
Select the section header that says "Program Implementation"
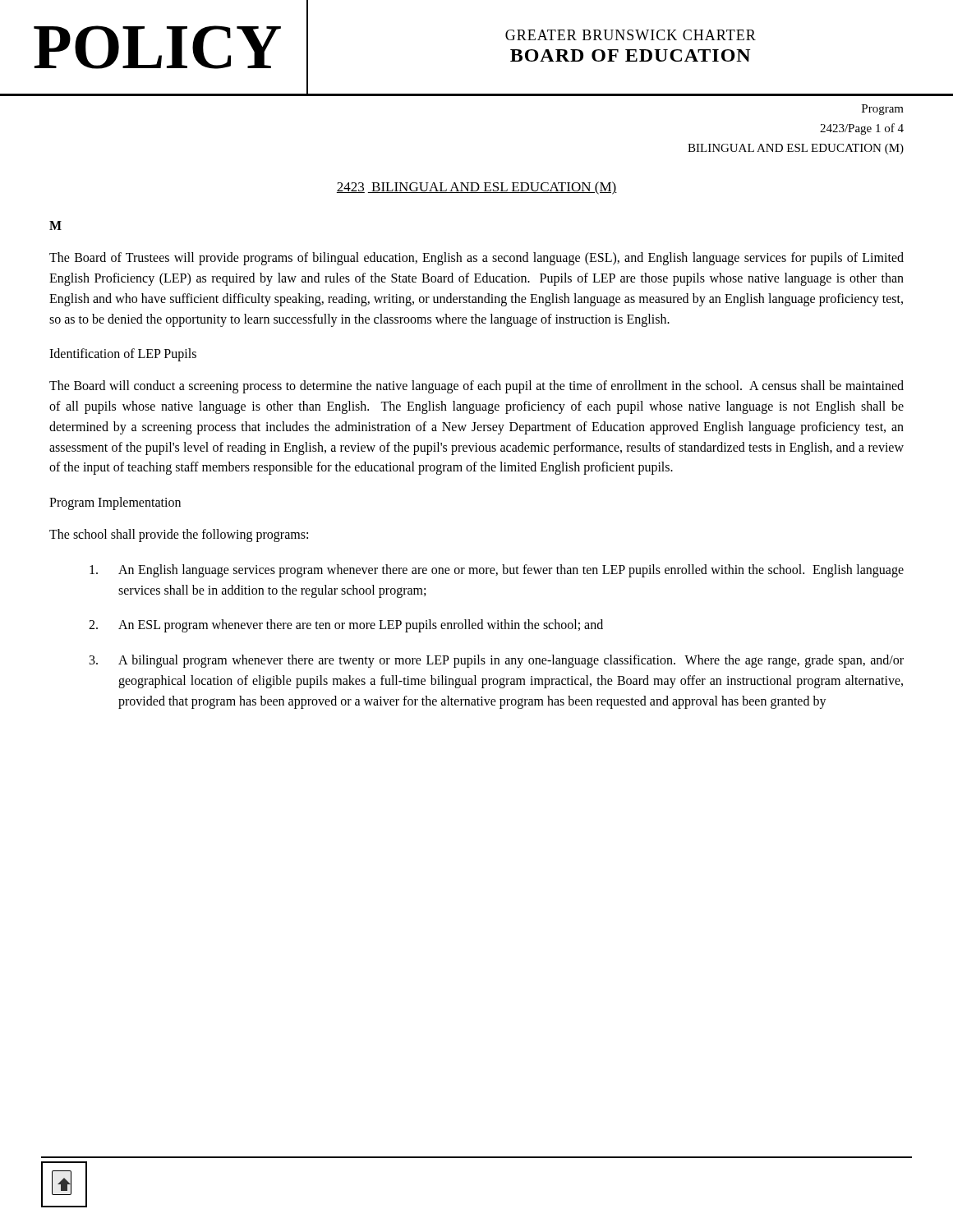coord(115,502)
